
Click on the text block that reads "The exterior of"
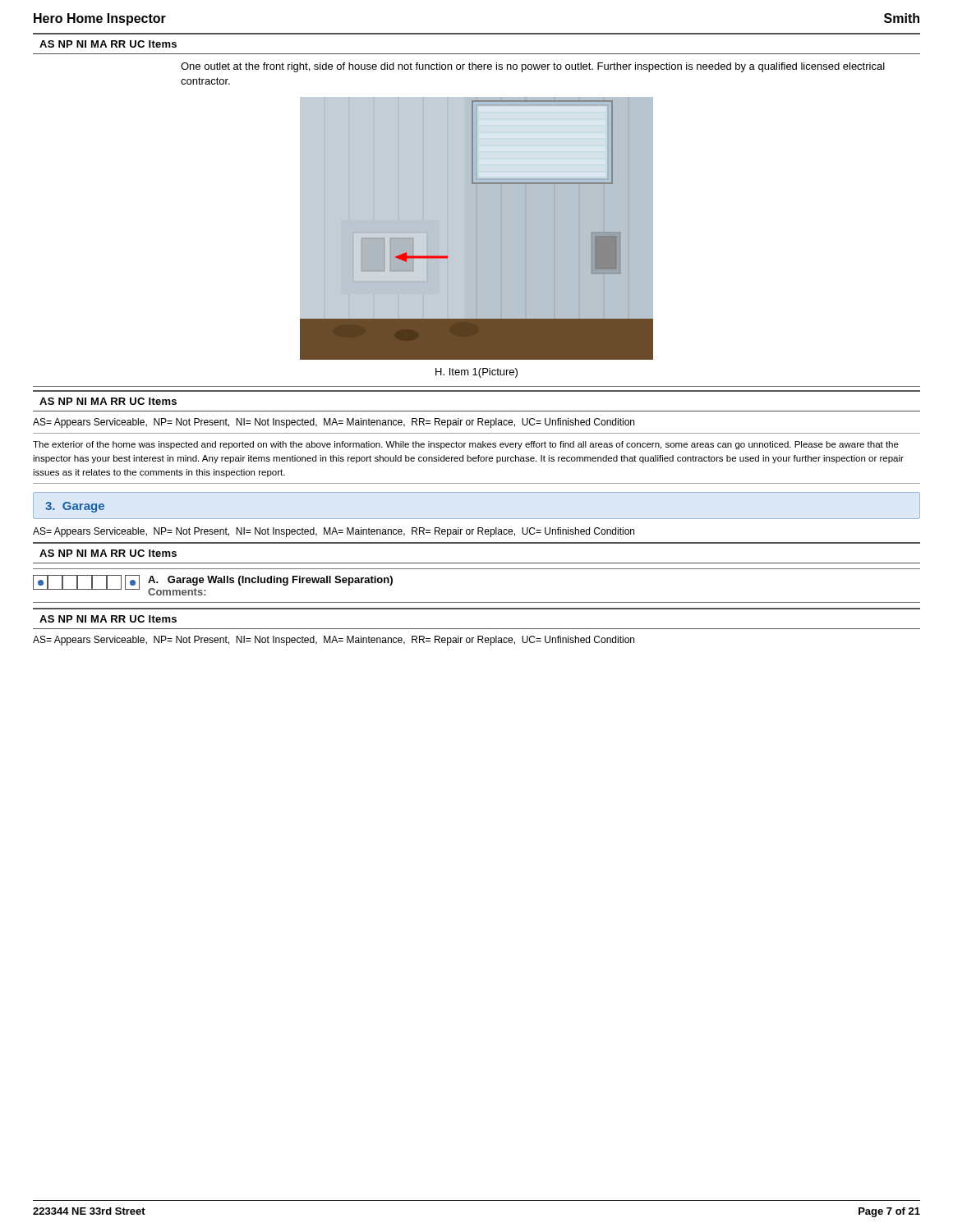[468, 458]
